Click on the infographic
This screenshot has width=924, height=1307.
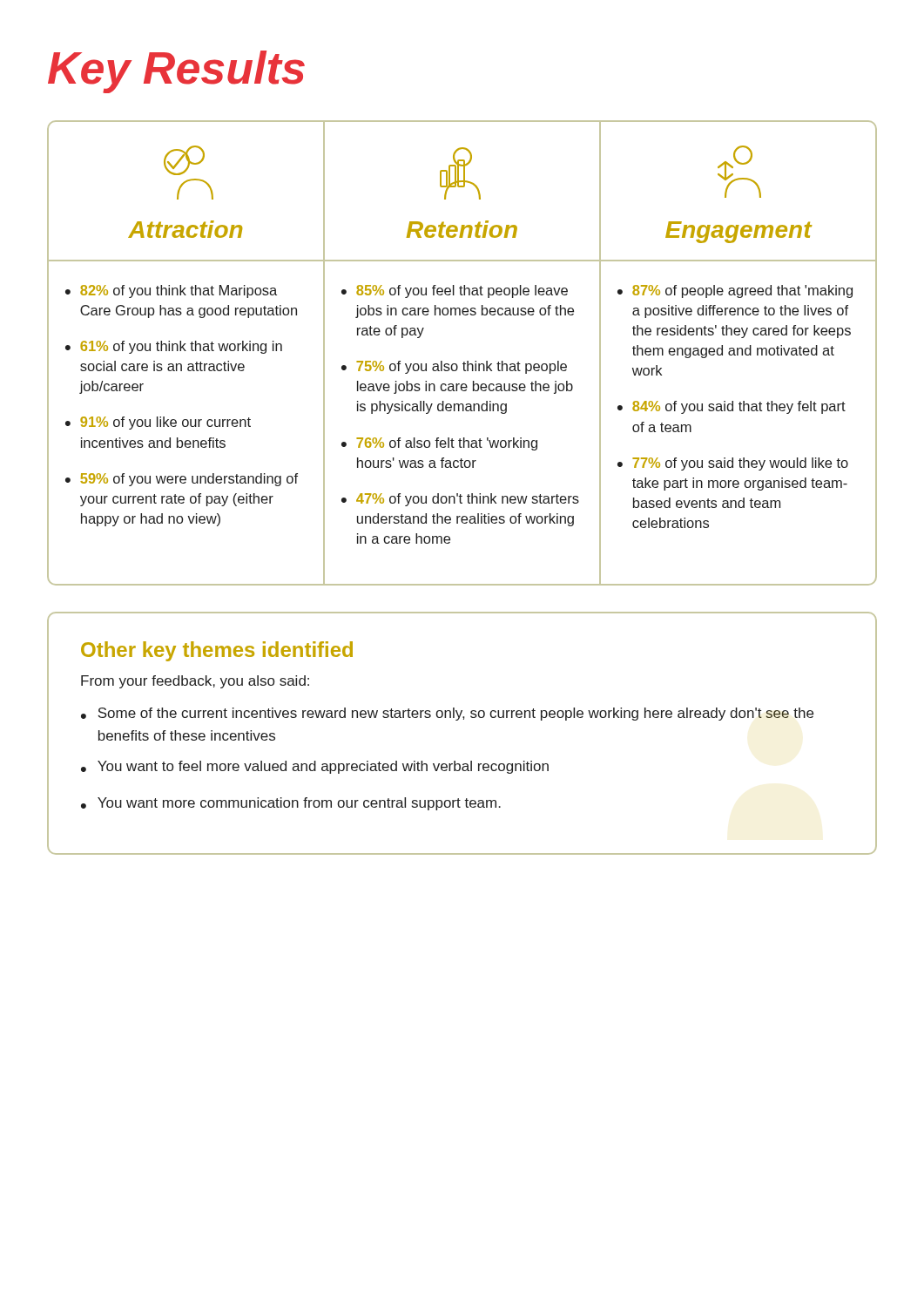(462, 353)
